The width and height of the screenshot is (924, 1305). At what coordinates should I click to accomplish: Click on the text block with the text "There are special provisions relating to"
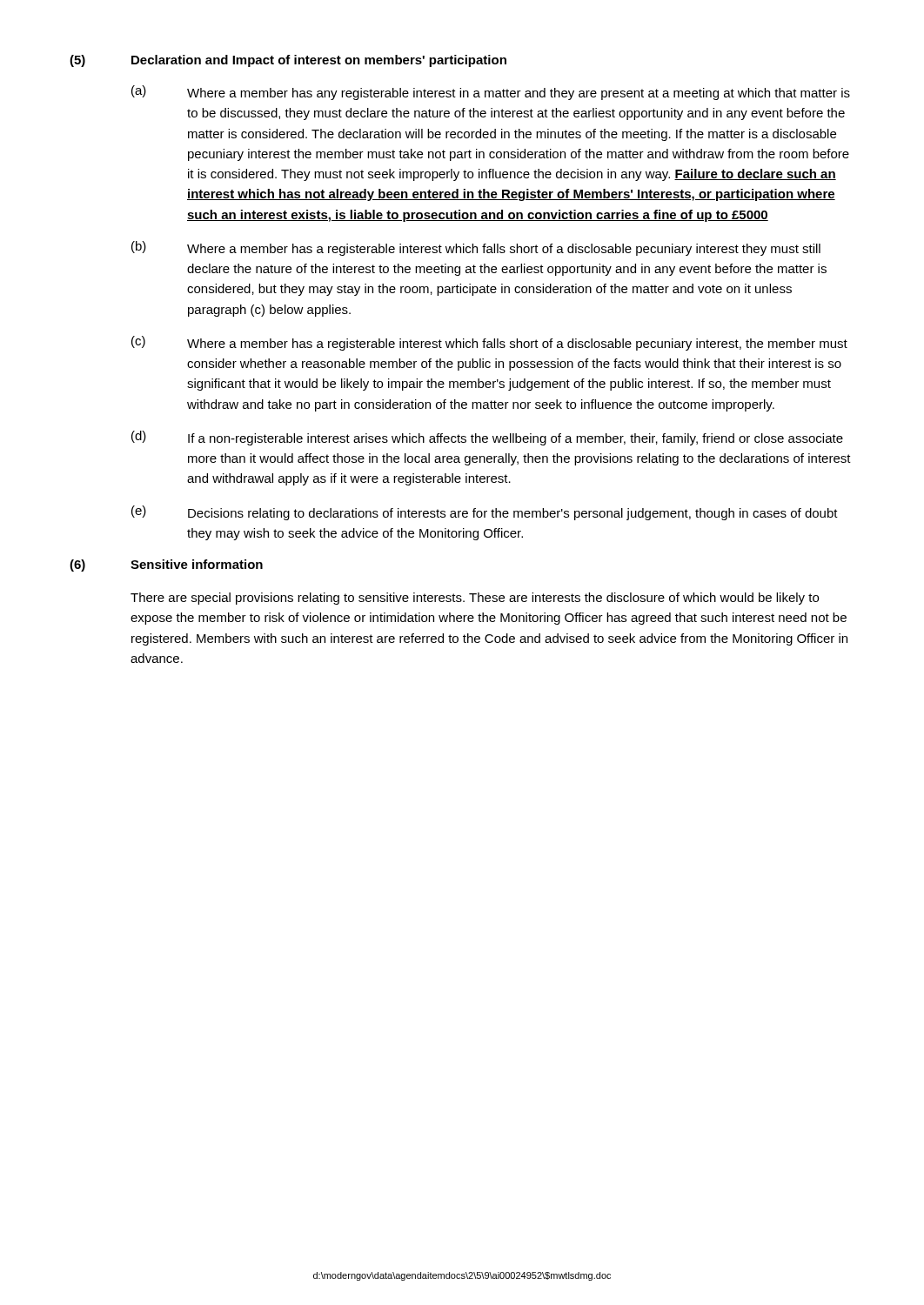click(x=489, y=628)
